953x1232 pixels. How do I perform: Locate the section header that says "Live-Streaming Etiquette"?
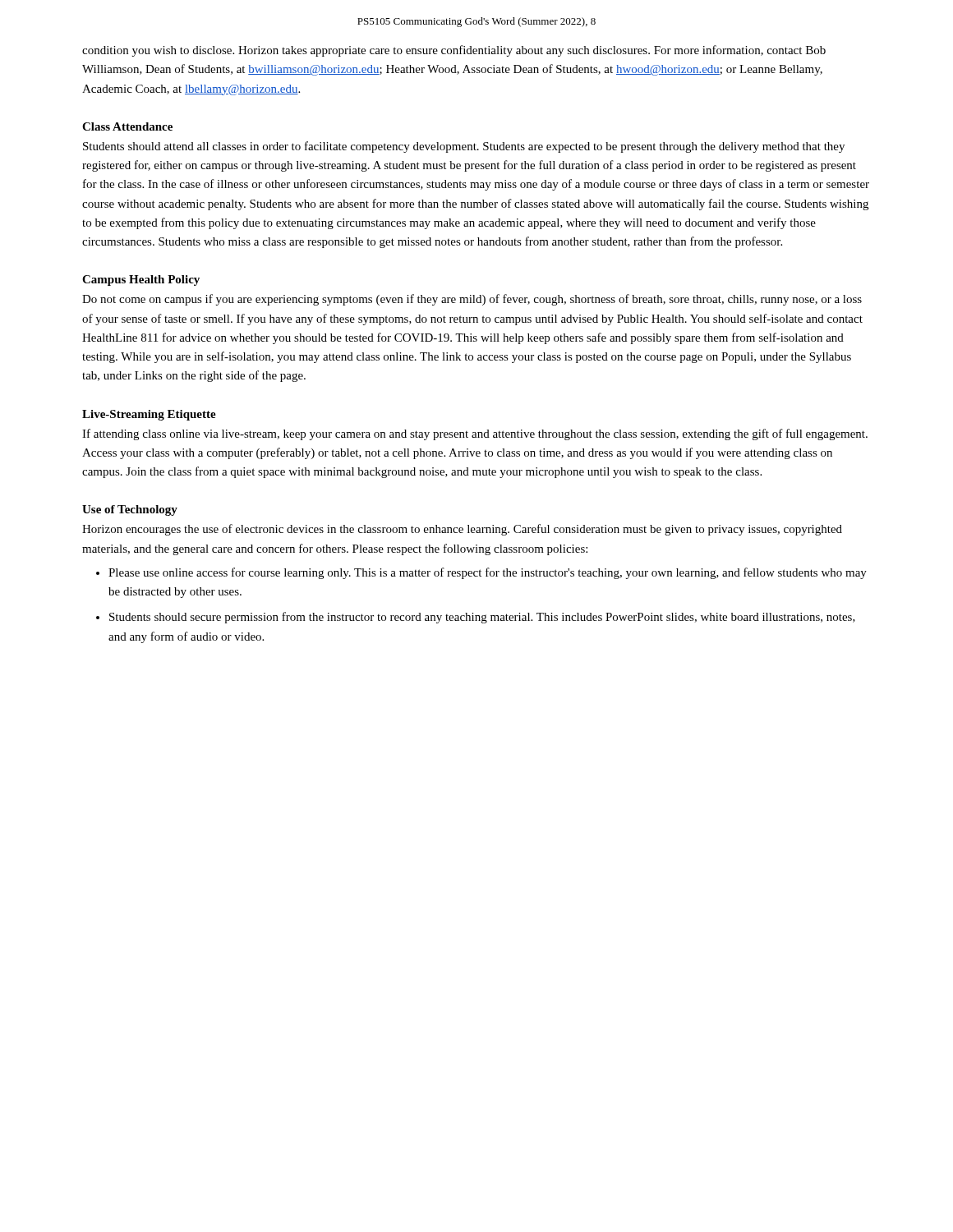149,414
